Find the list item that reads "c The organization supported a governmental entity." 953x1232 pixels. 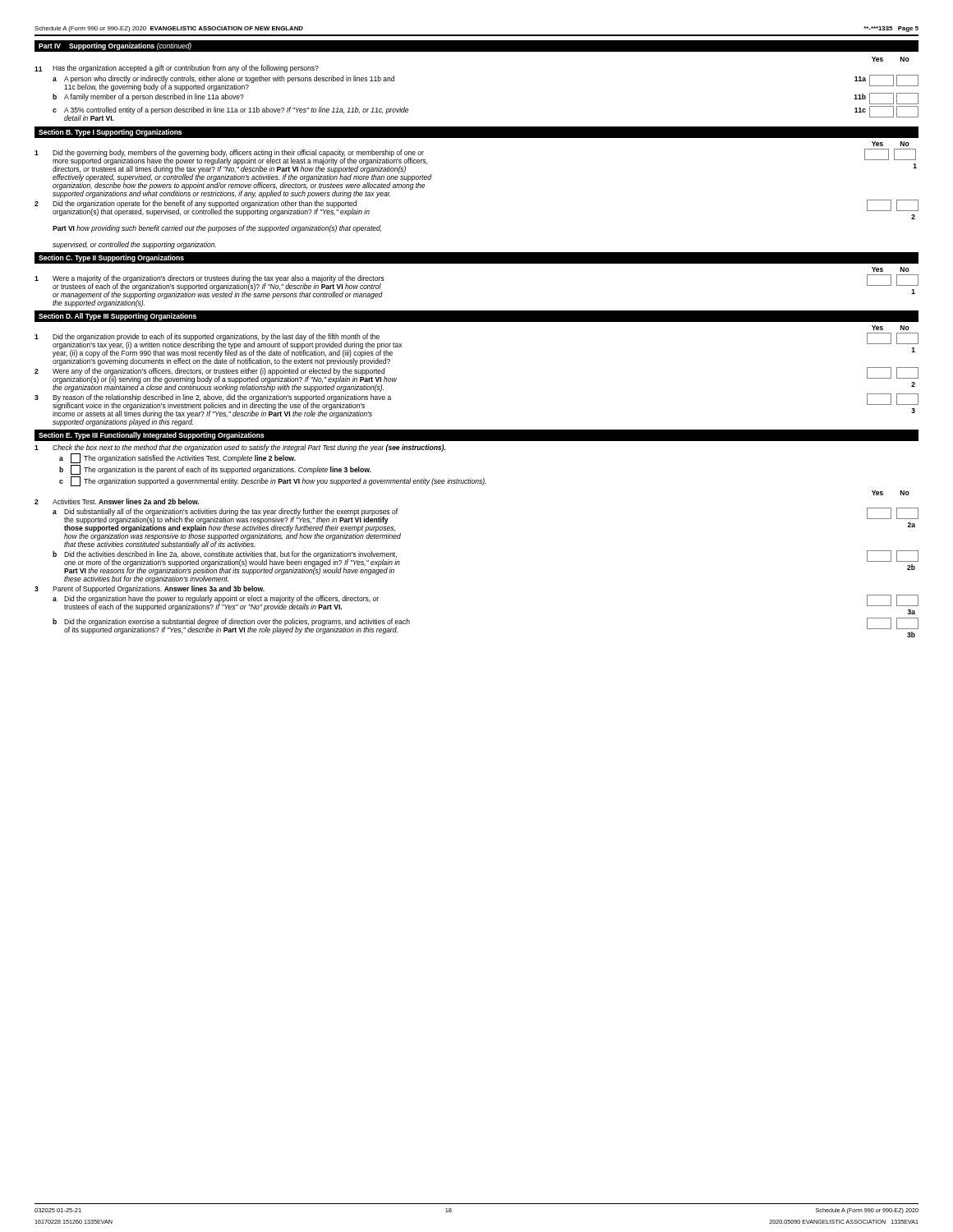click(273, 481)
